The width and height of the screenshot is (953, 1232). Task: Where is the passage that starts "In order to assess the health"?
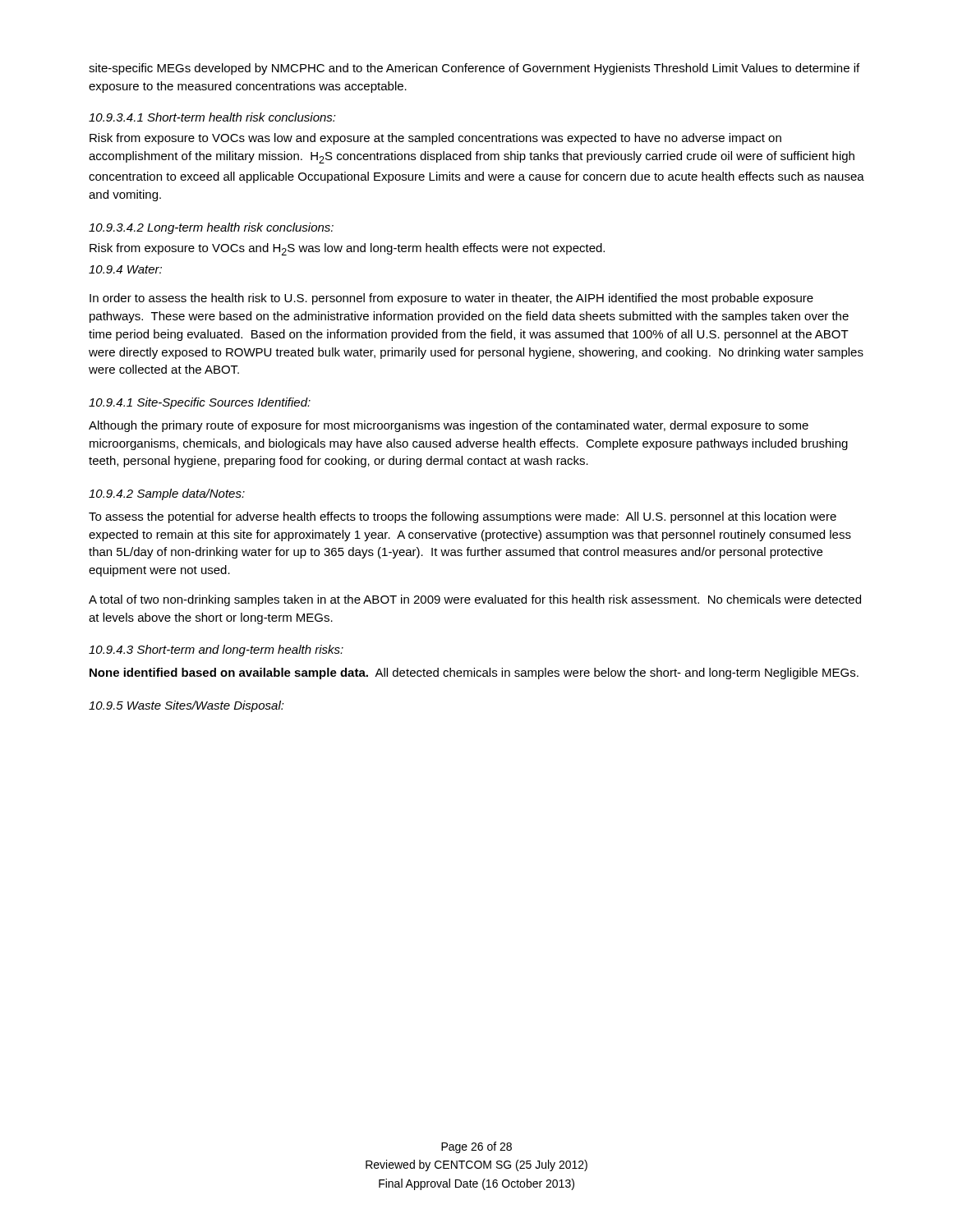tap(476, 334)
